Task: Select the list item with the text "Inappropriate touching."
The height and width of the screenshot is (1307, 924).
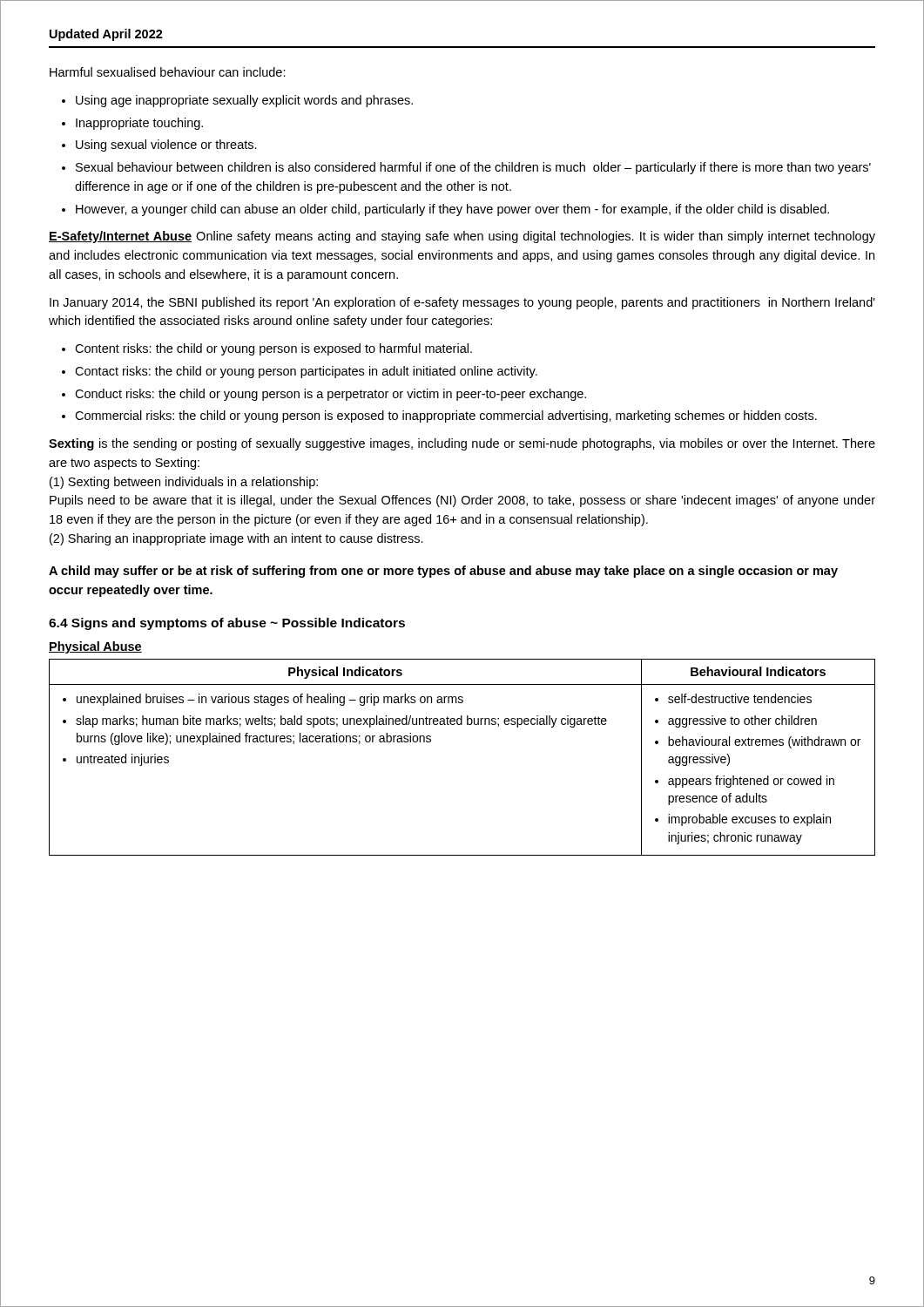Action: pos(140,122)
